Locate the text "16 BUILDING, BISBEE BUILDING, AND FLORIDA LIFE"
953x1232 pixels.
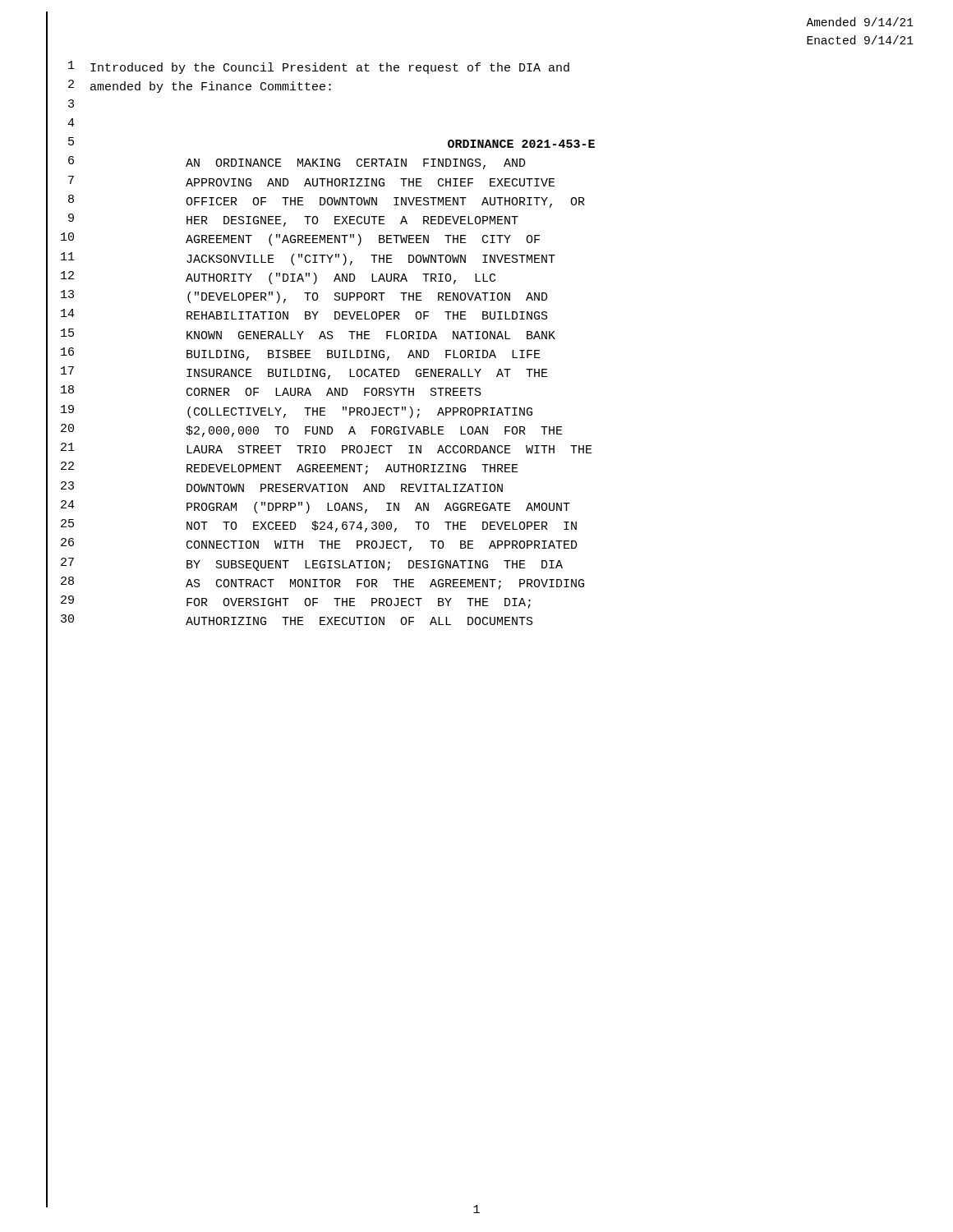click(500, 355)
